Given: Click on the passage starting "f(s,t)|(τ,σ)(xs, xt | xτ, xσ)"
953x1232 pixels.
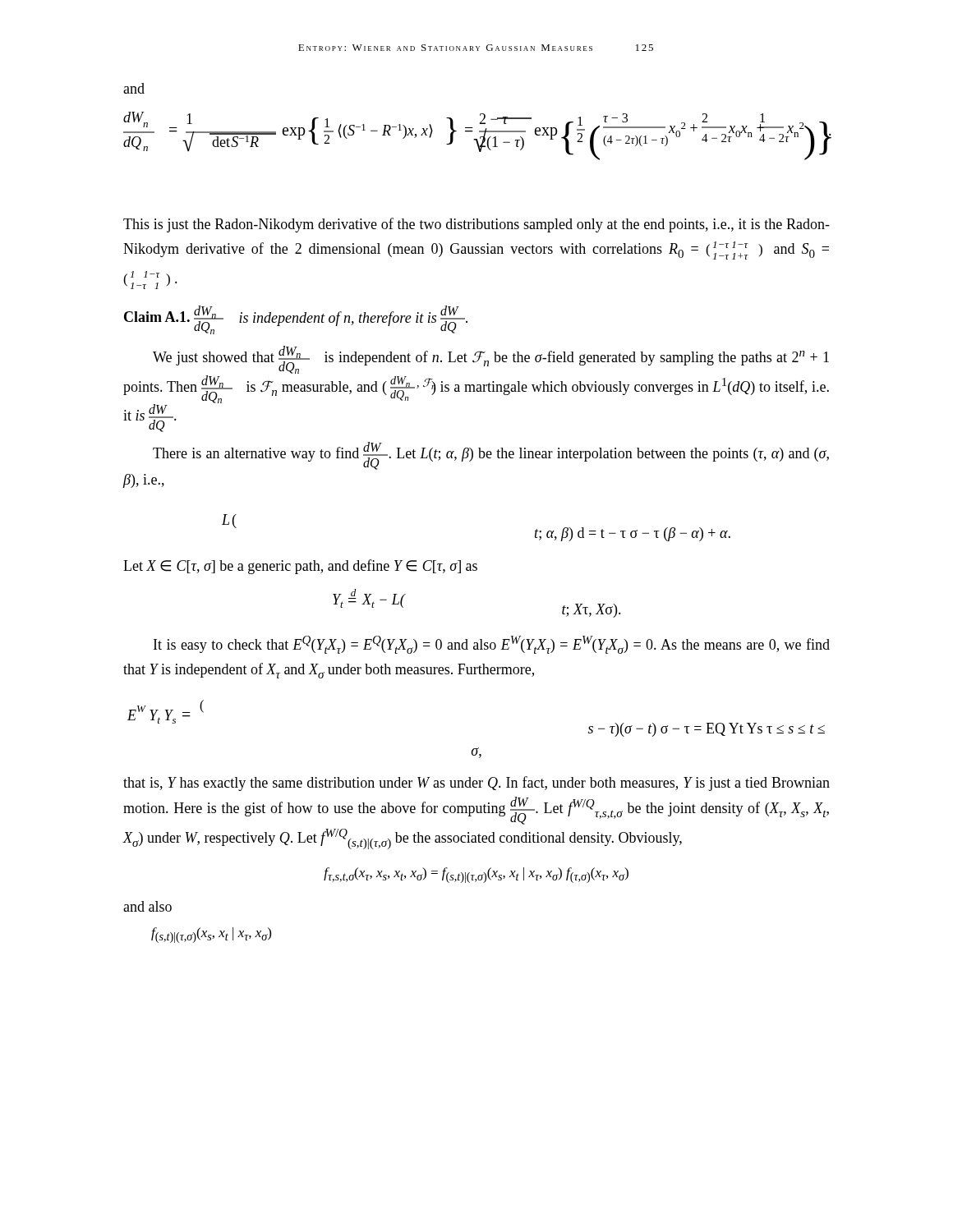Looking at the screenshot, I should [x=212, y=934].
